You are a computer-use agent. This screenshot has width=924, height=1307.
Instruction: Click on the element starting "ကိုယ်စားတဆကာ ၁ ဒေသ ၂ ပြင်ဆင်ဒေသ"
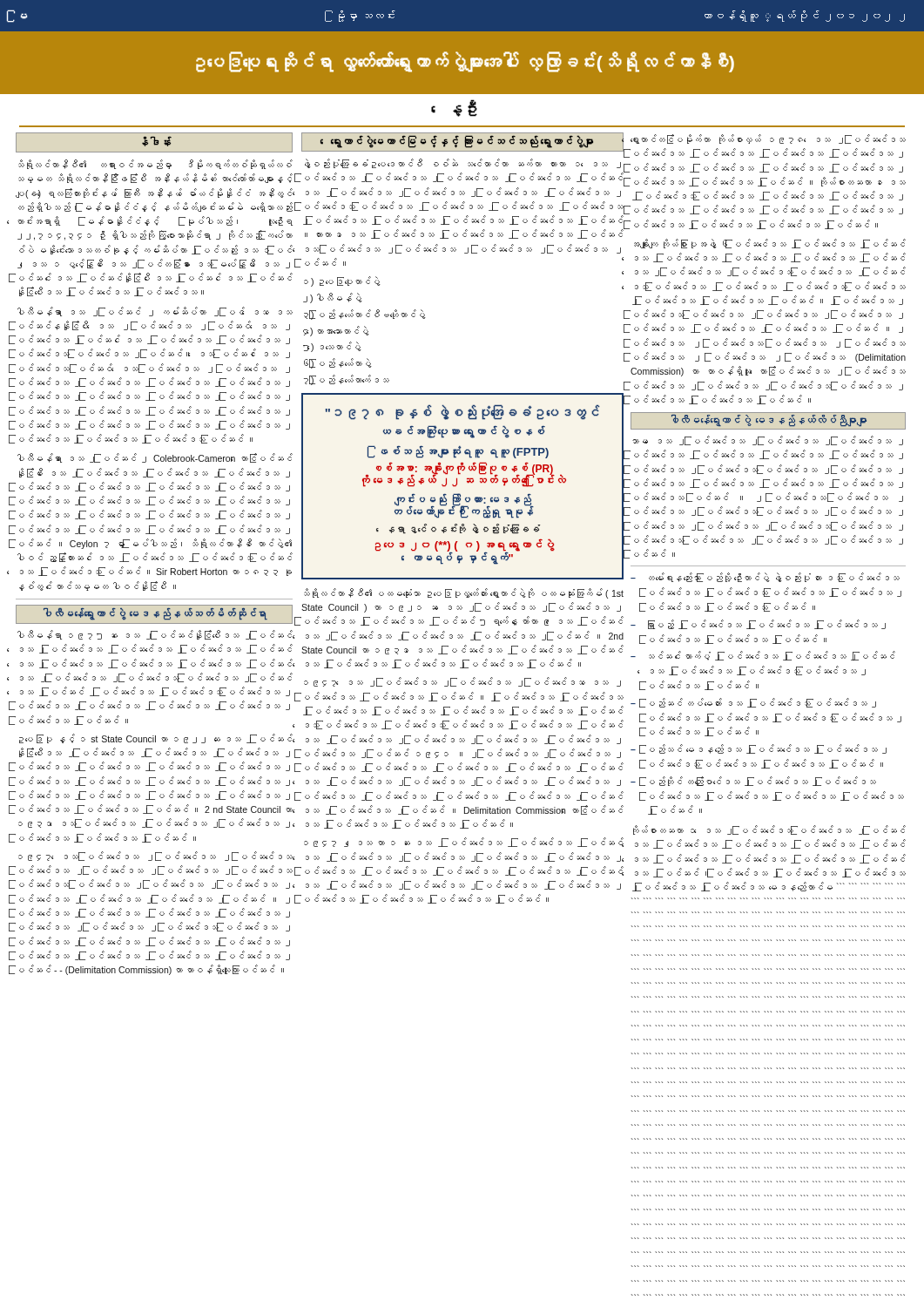click(768, 1066)
